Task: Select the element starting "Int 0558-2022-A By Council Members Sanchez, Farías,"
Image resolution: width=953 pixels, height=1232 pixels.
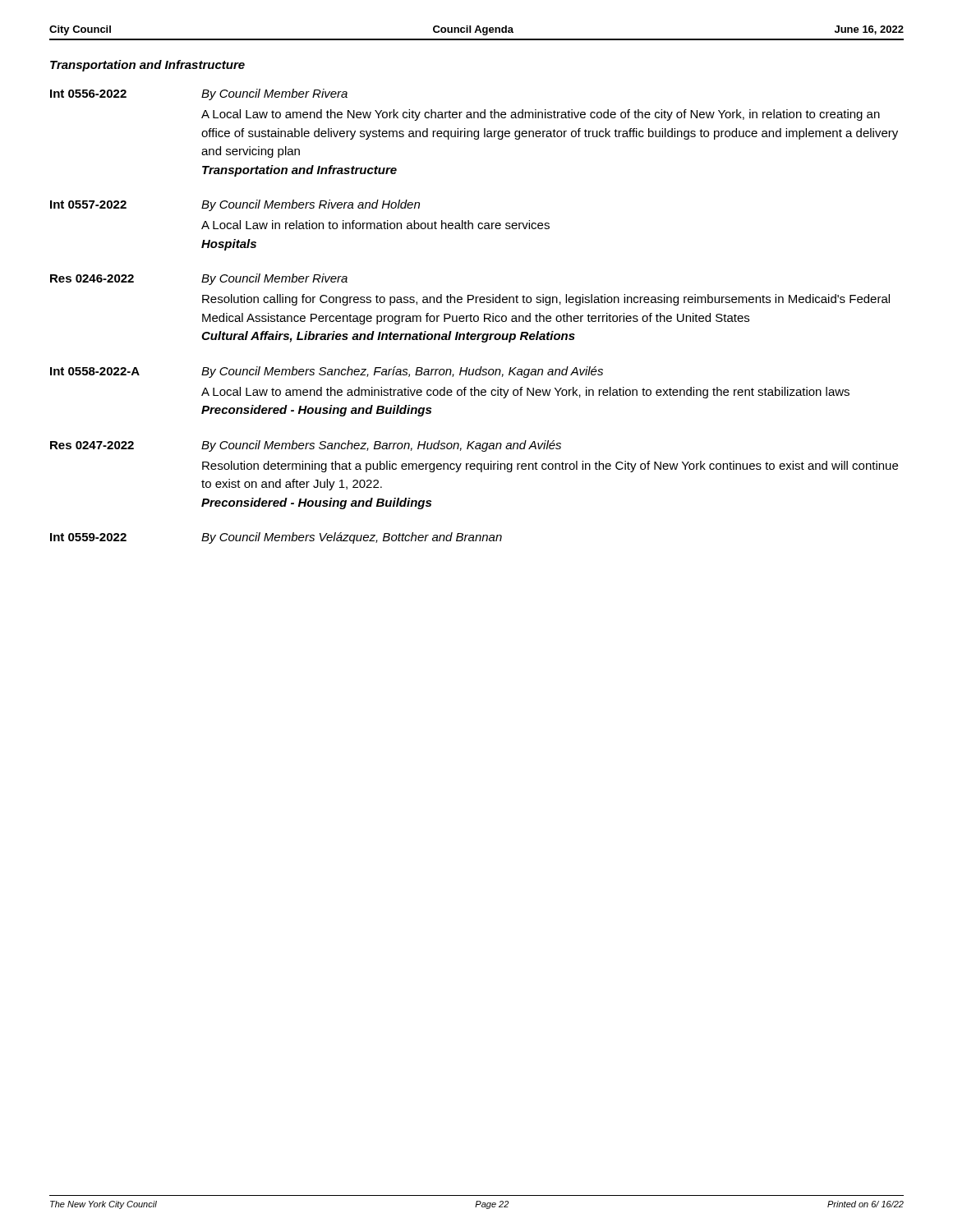Action: click(476, 391)
